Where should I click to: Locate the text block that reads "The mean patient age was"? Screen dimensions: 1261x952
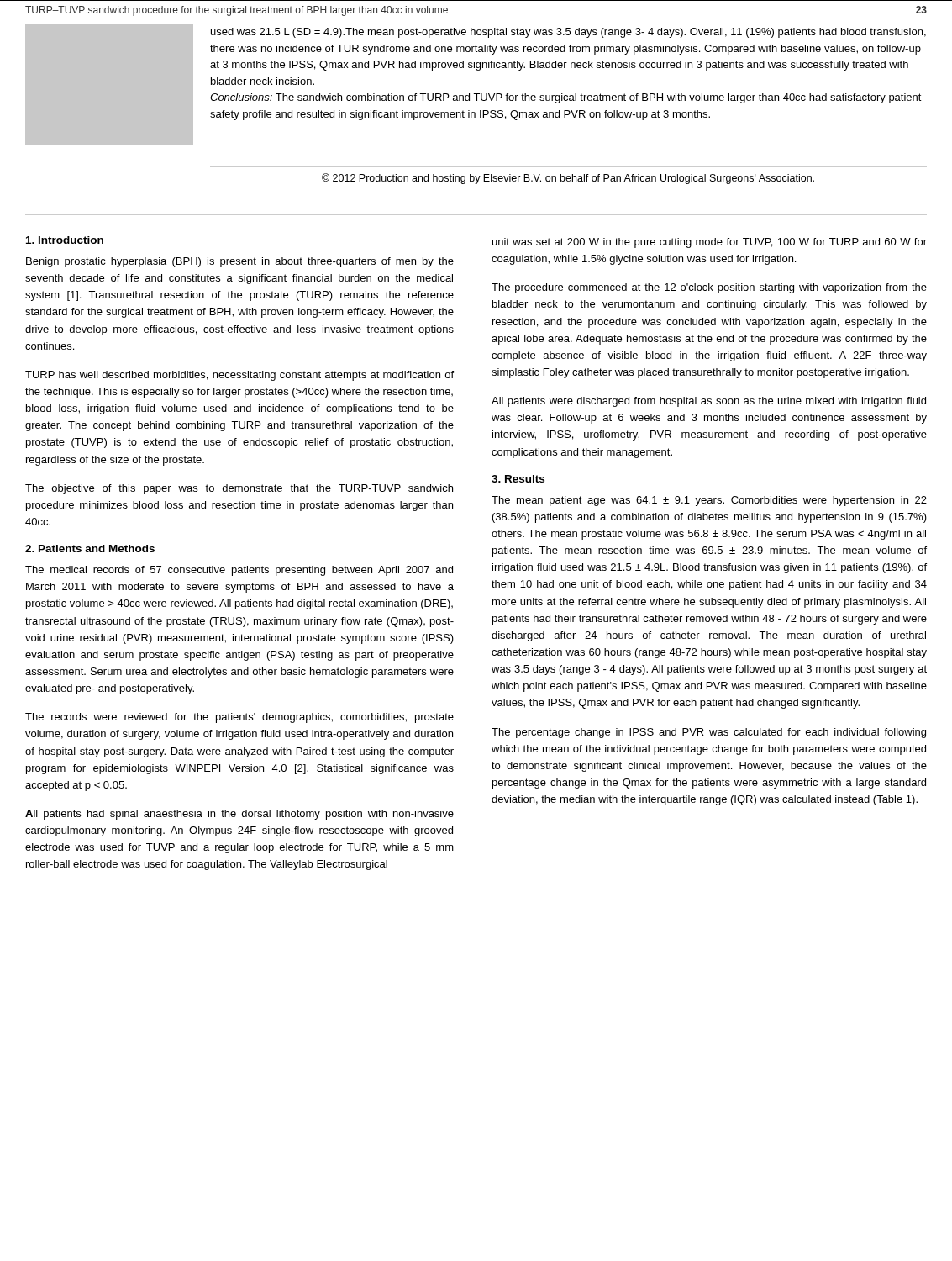(709, 601)
